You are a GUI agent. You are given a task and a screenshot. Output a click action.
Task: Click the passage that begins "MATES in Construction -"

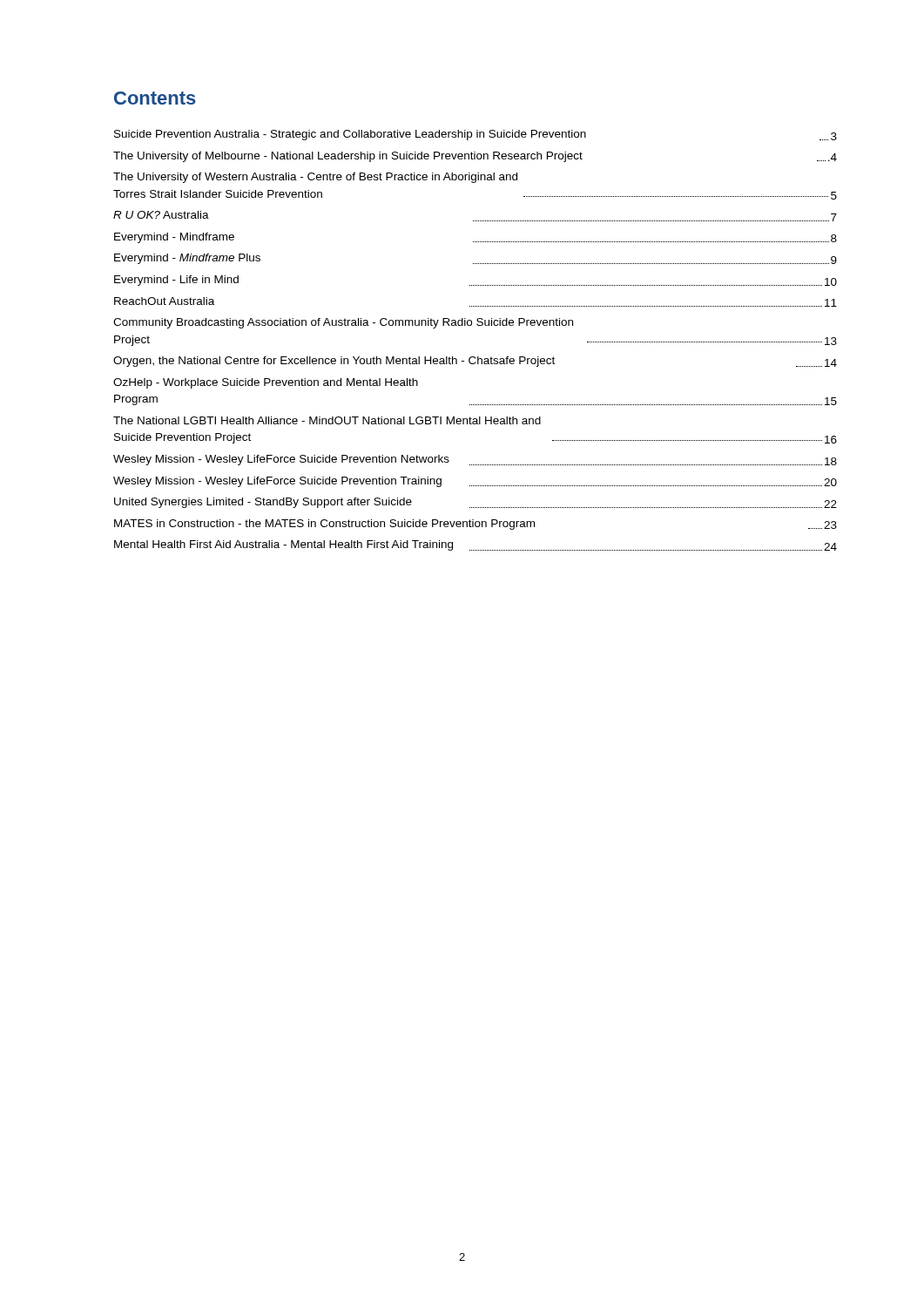click(x=475, y=523)
